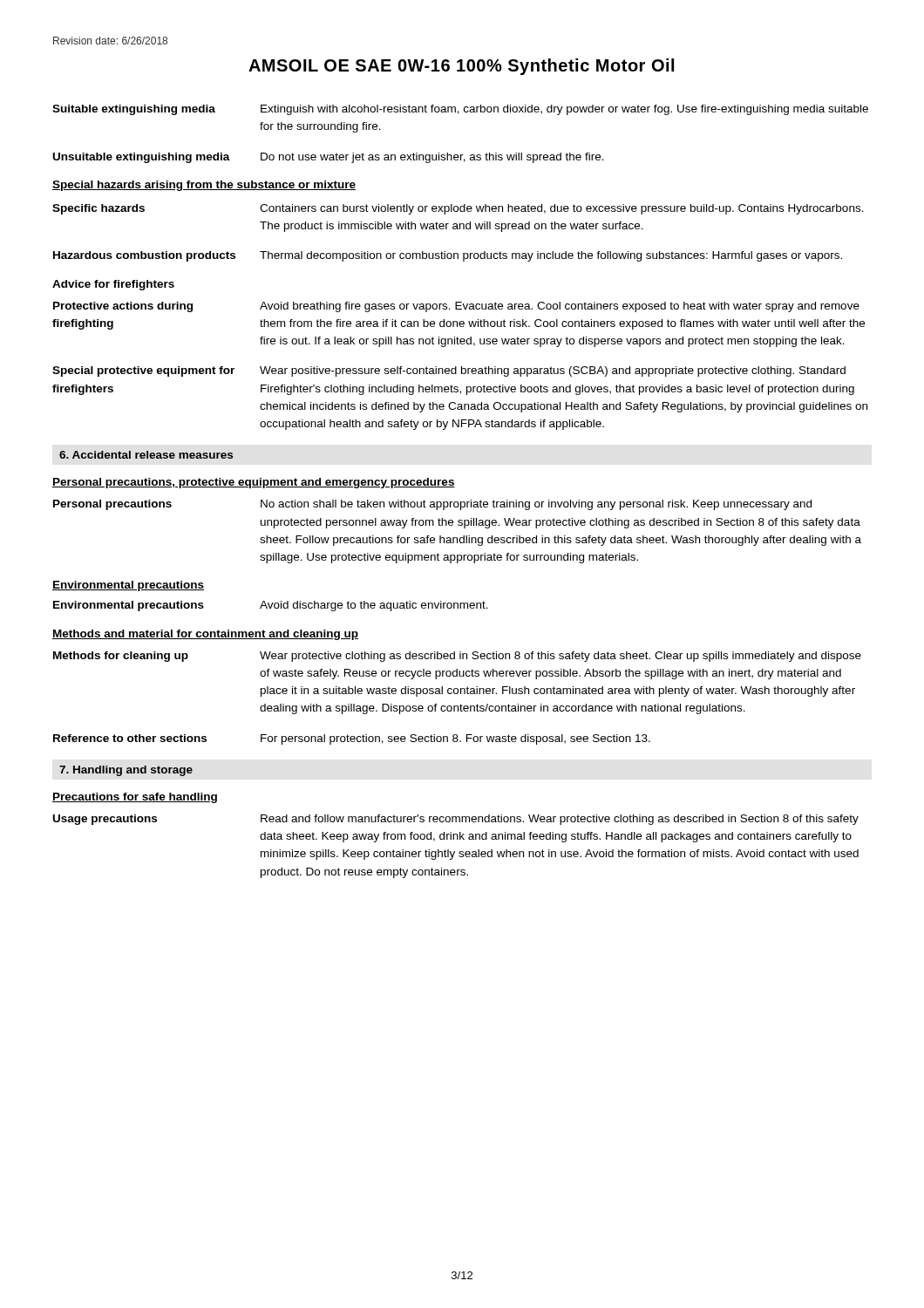The image size is (924, 1308).
Task: Locate the element starting "Environmental precautions Avoid"
Action: 462,606
